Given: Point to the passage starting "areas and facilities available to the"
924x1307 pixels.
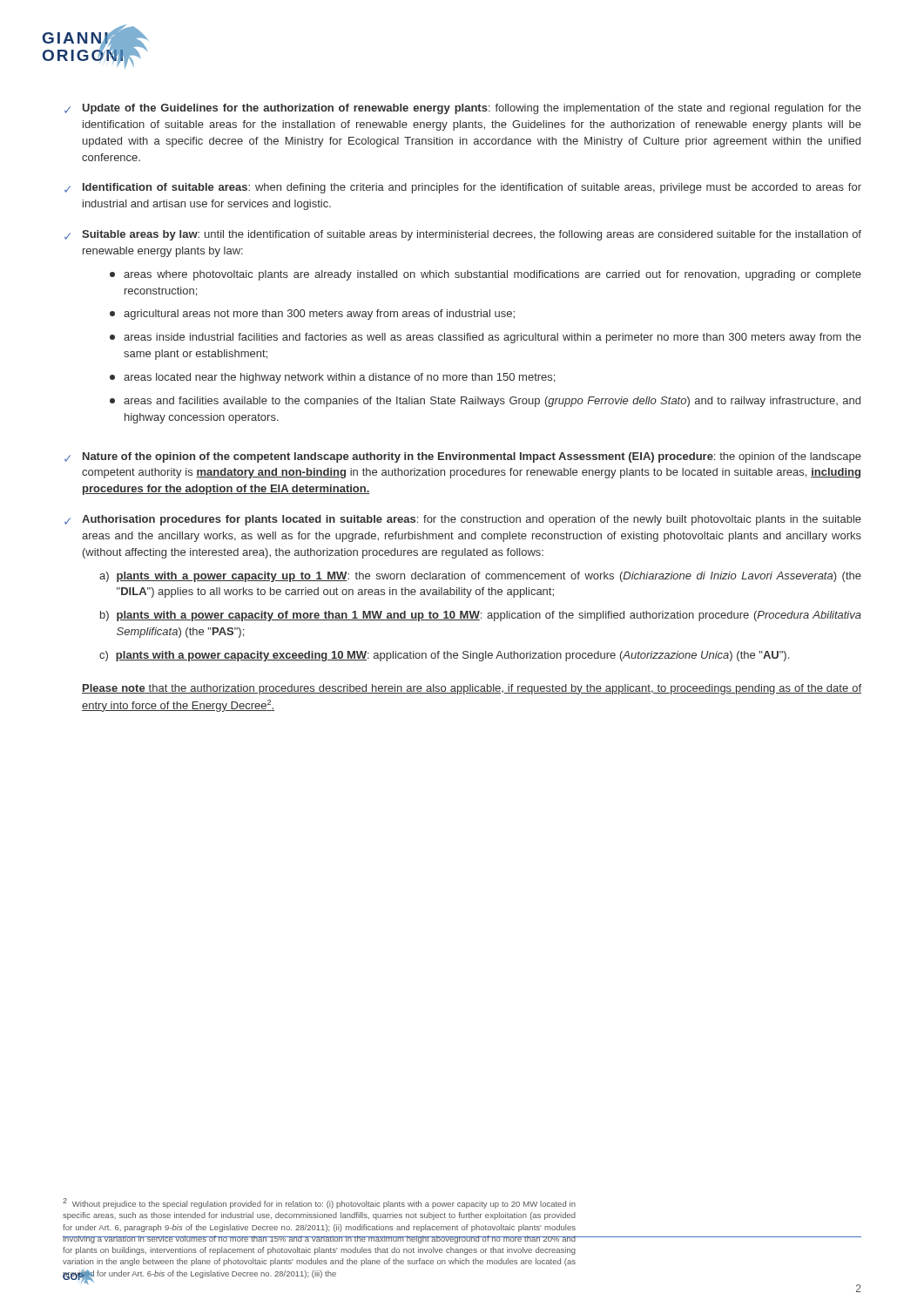Looking at the screenshot, I should (x=486, y=409).
